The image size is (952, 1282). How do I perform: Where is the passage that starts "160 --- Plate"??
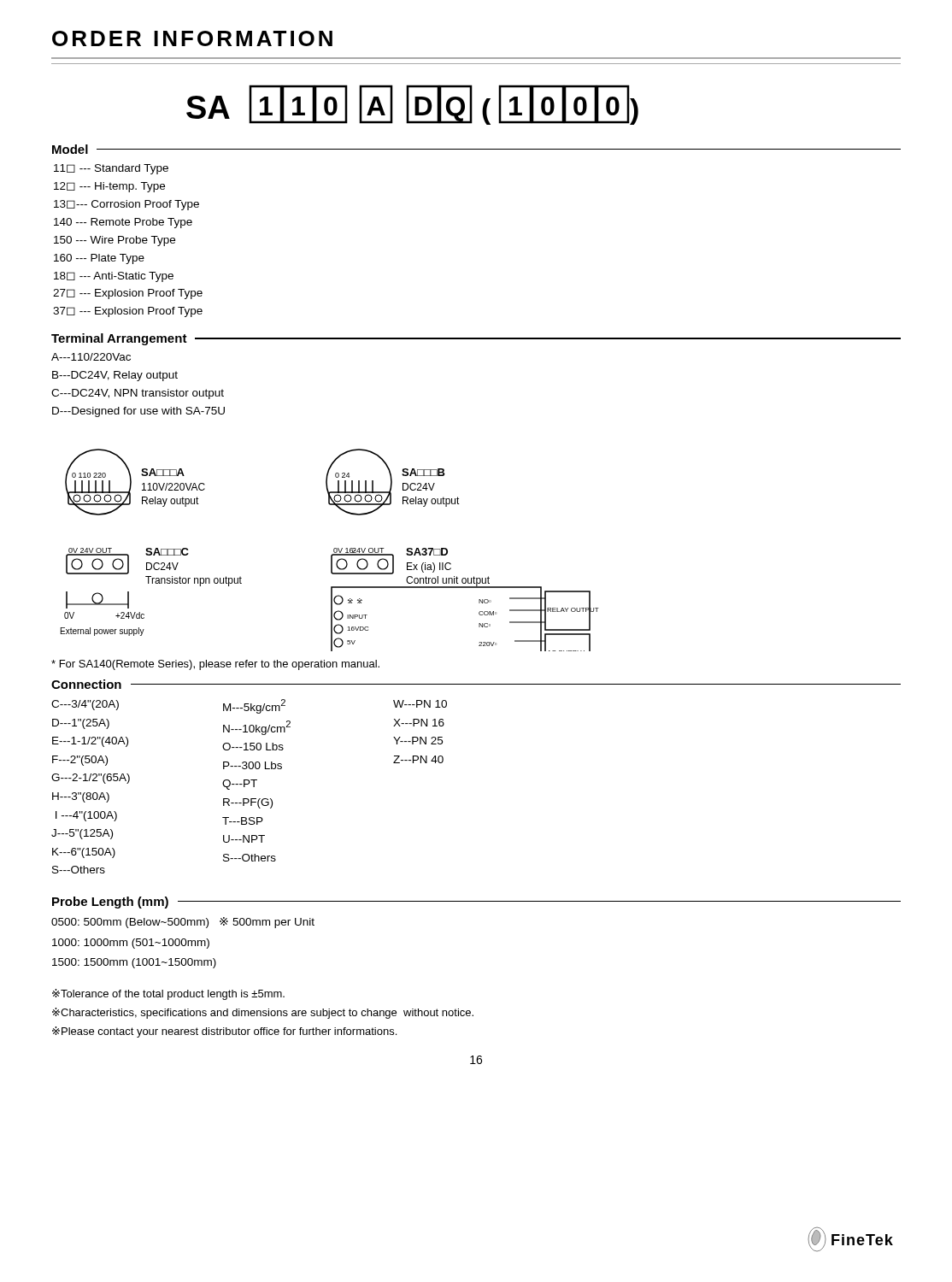pyautogui.click(x=99, y=257)
